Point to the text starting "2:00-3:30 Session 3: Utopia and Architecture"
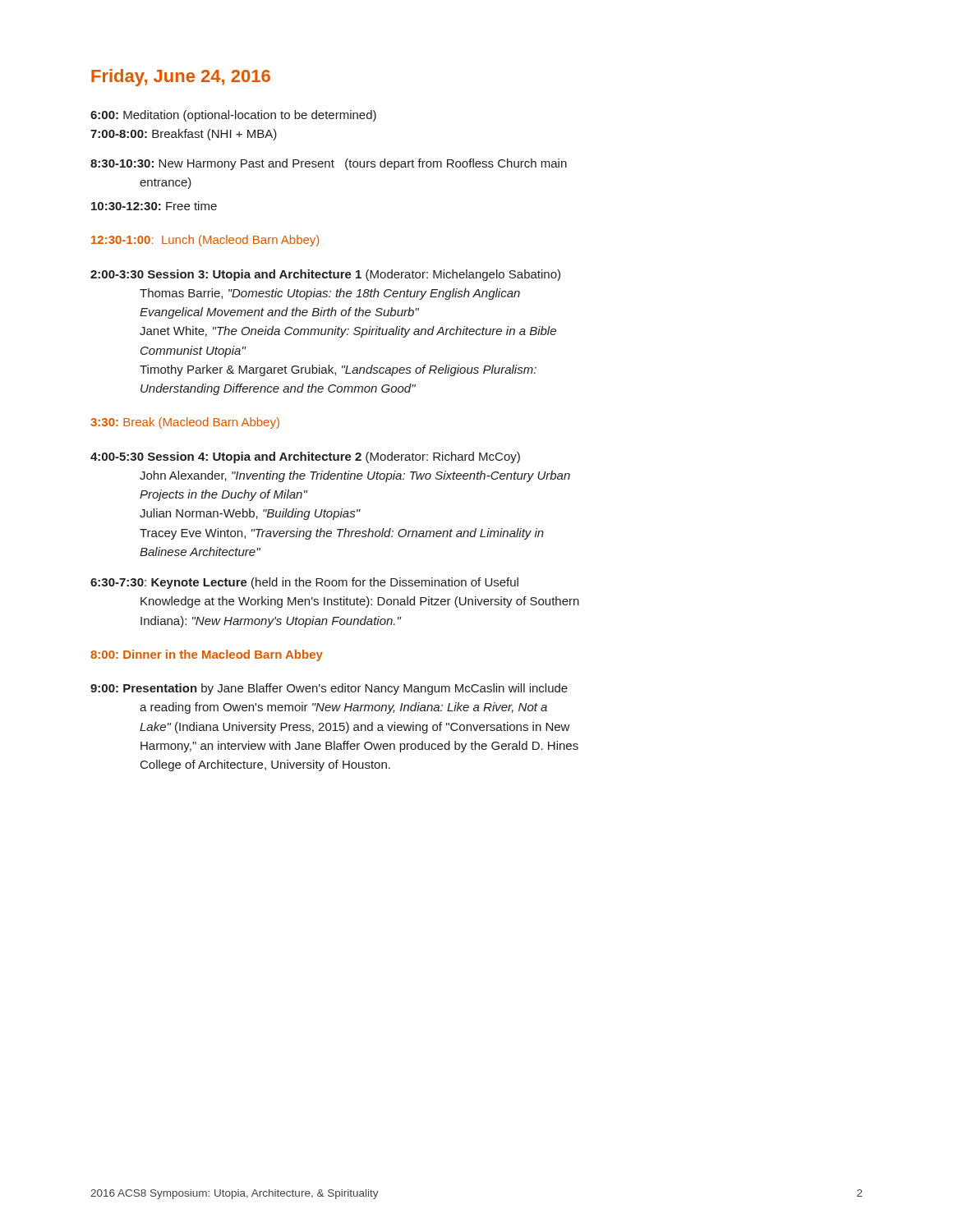This screenshot has height=1232, width=953. tap(476, 332)
